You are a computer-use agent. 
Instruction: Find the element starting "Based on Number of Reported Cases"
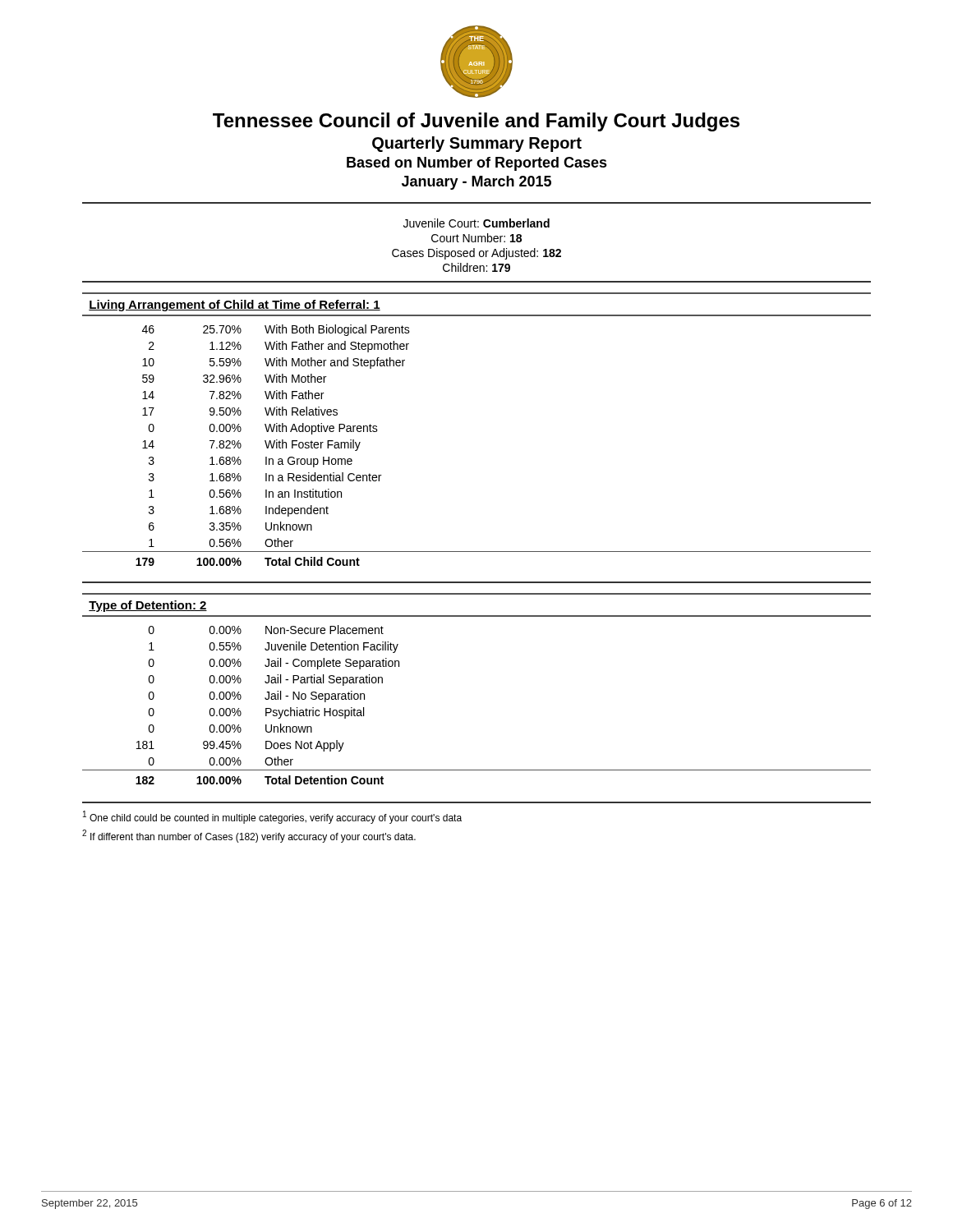pyautogui.click(x=476, y=163)
